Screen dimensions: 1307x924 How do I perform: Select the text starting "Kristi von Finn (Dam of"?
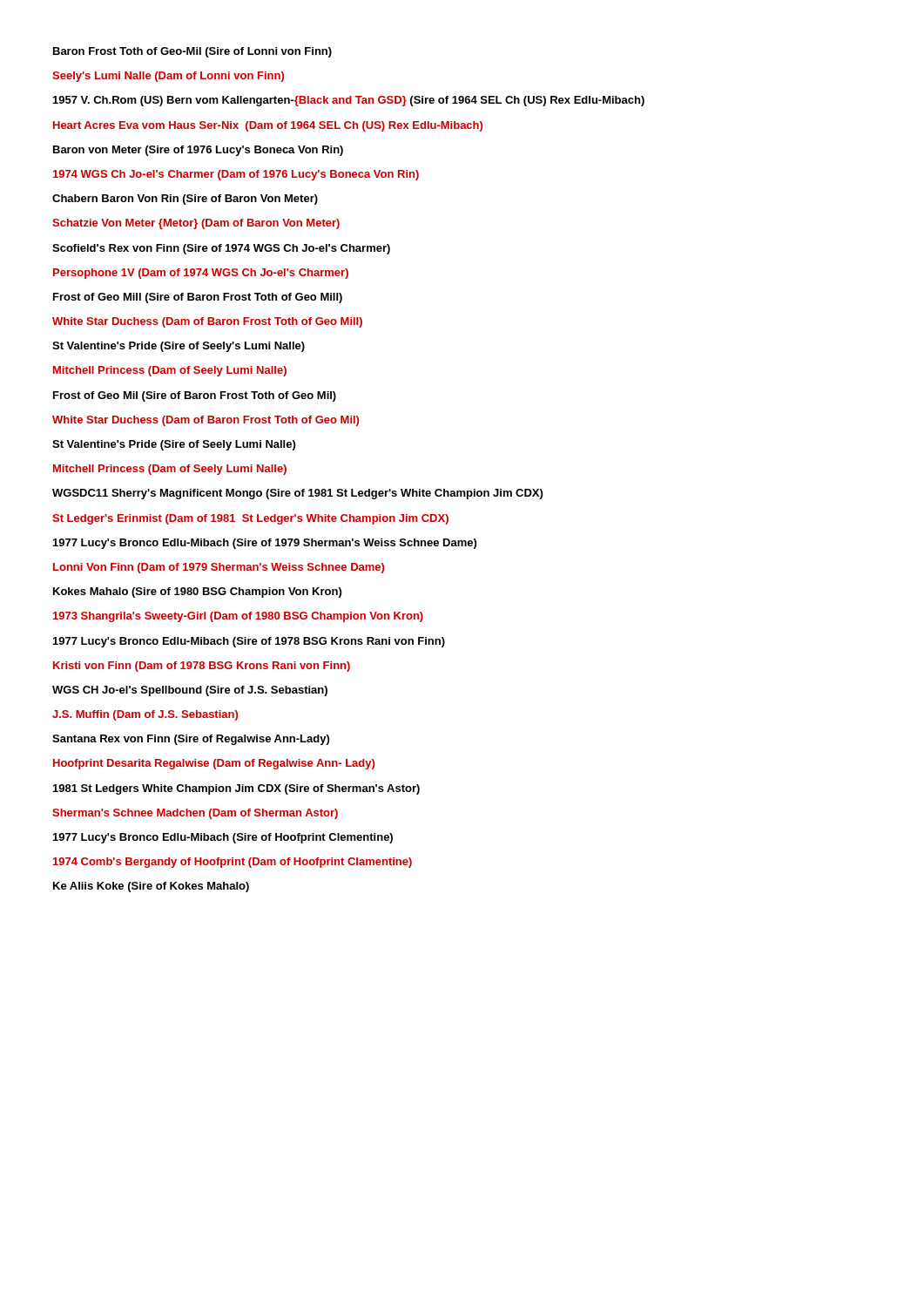(201, 665)
